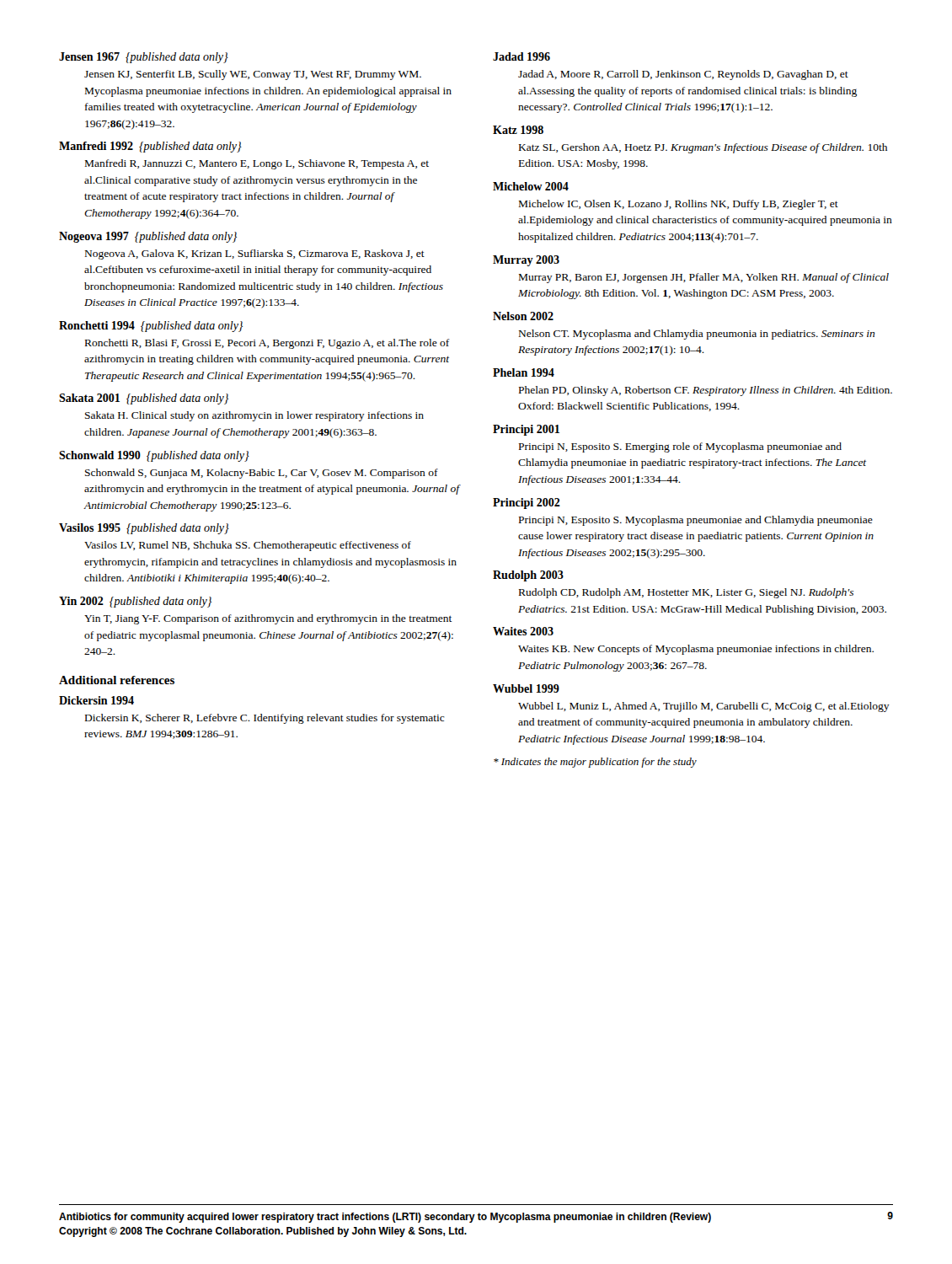Find "Additional references" on this page

117,680
